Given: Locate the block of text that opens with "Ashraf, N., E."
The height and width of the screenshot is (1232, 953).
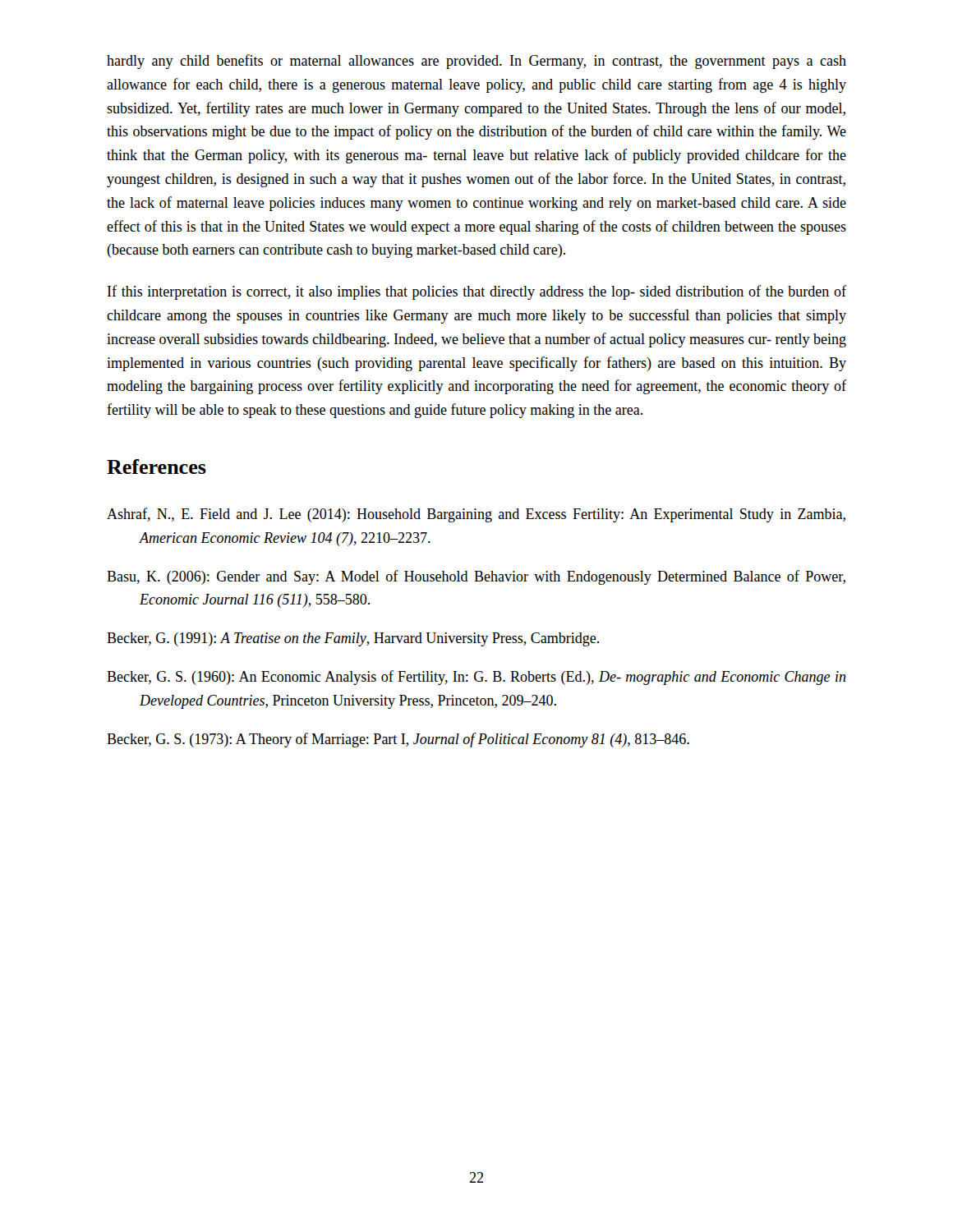Looking at the screenshot, I should point(476,526).
